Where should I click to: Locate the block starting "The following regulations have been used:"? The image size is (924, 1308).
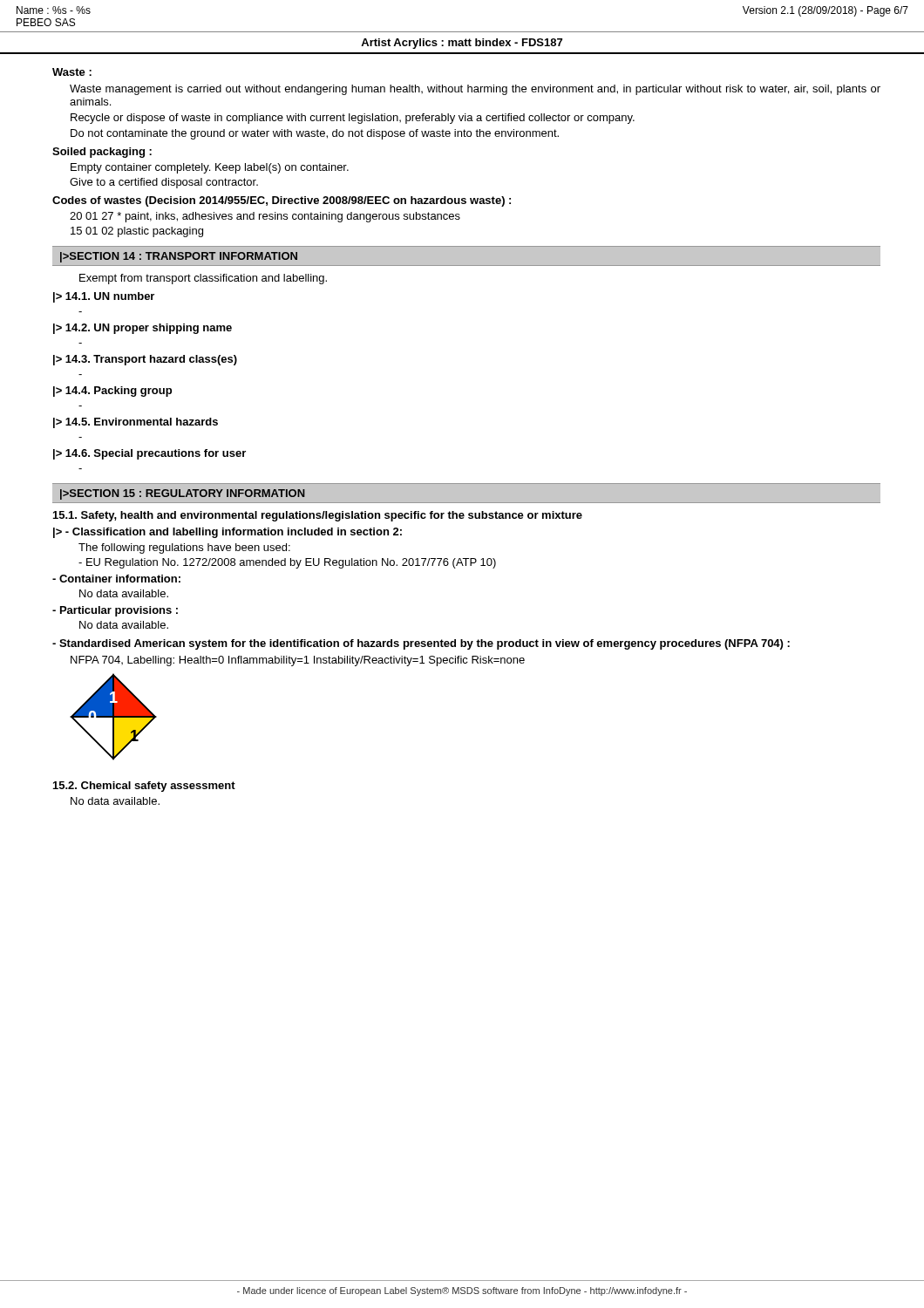pyautogui.click(x=185, y=547)
